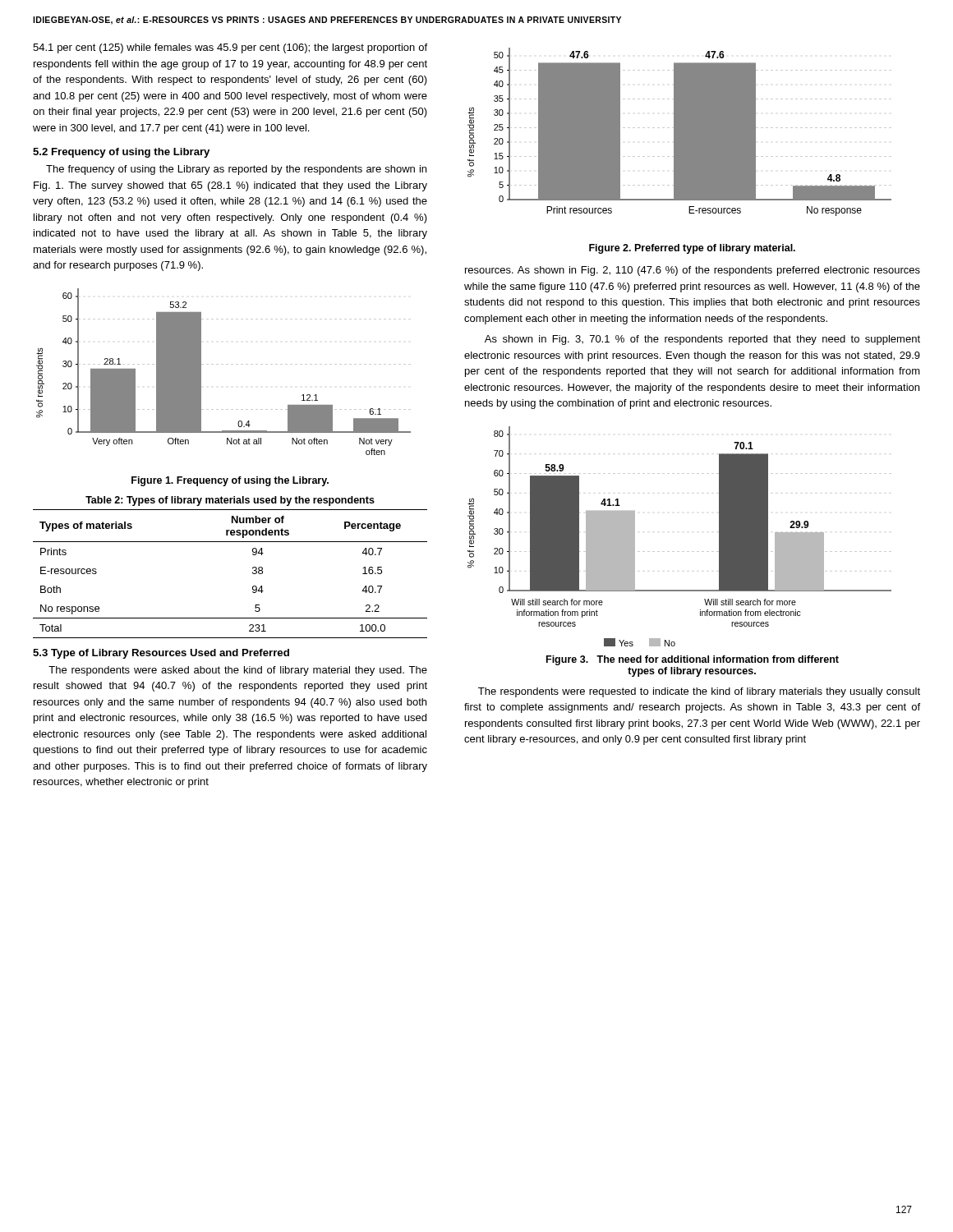Select the text block that says "The respondents were asked about the"
This screenshot has width=953, height=1232.
(x=230, y=725)
